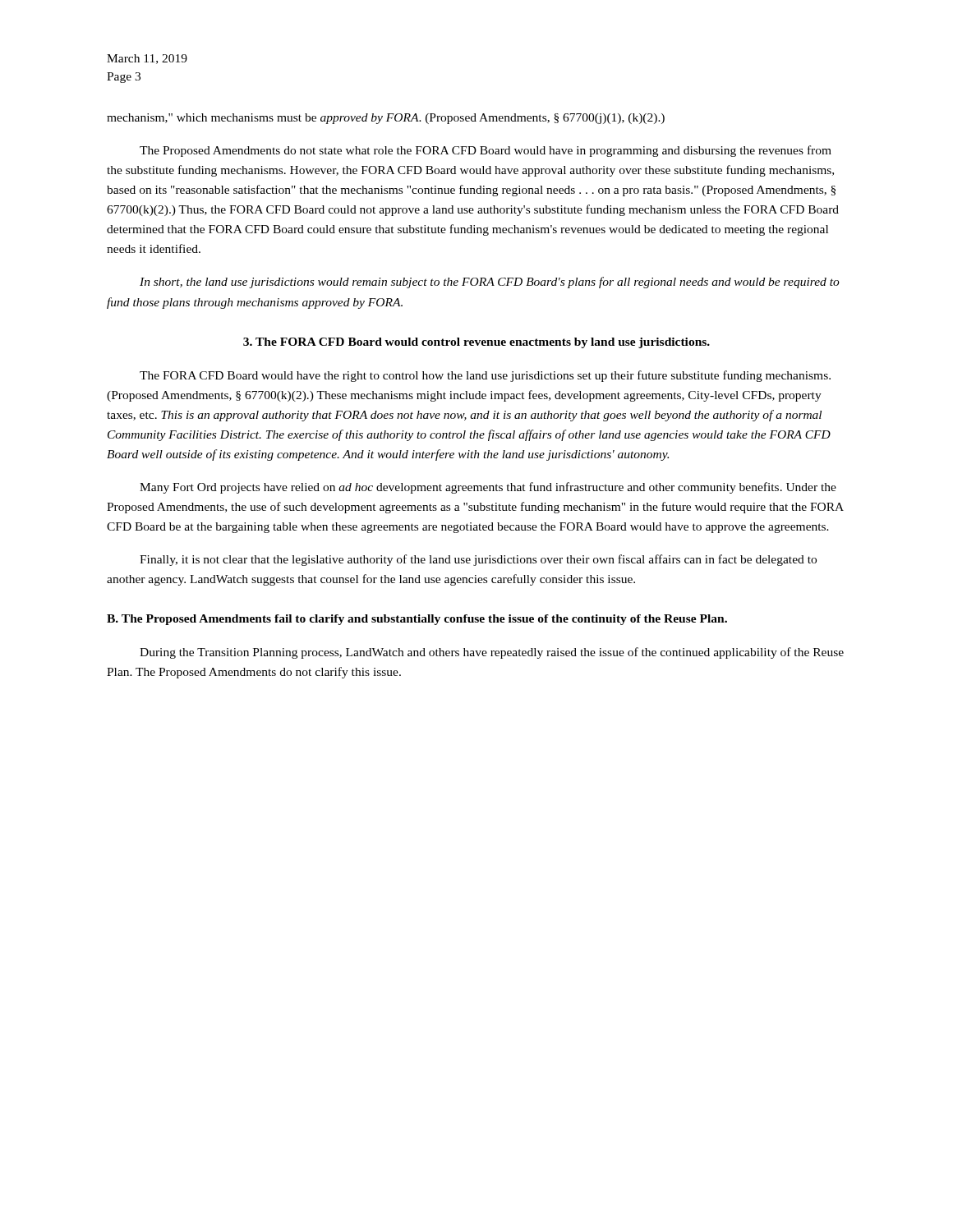Navigate to the block starting "Many Fort Ord projects"
This screenshot has width=953, height=1232.
click(475, 506)
